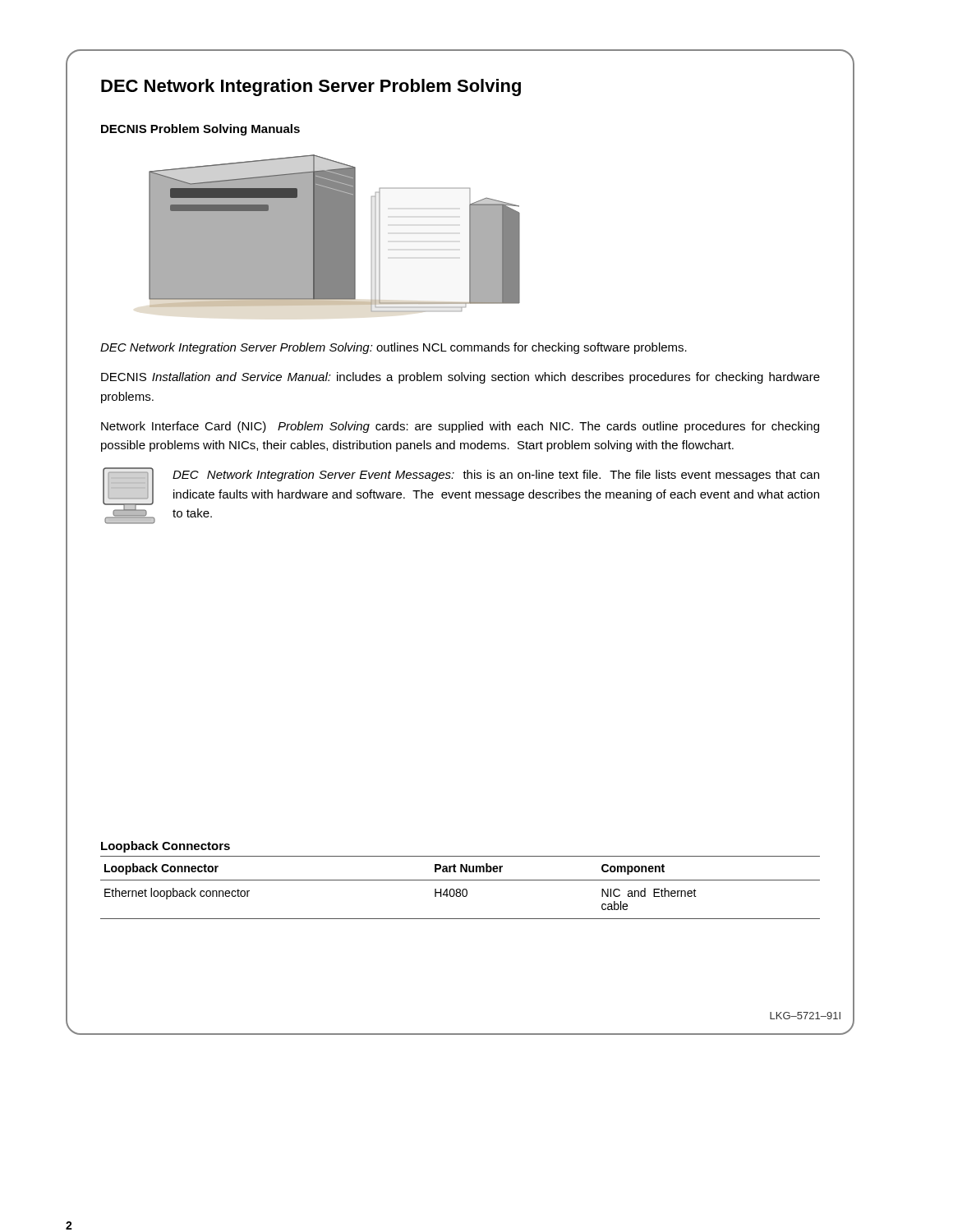Click on the text starting "Loopback Connectors"
Image resolution: width=953 pixels, height=1232 pixels.
point(165,846)
